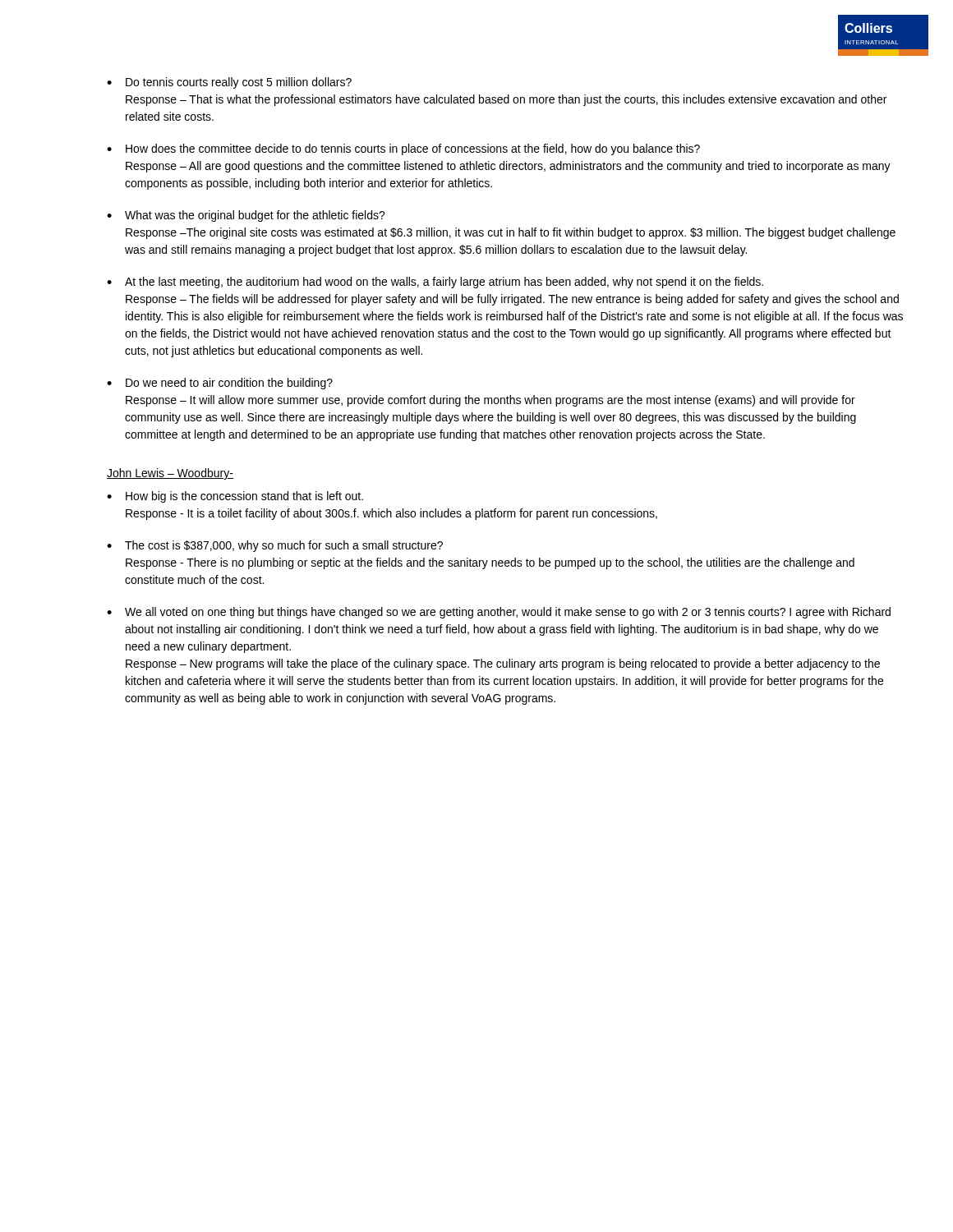Find the text block starting "• How big is the"
Screen dimensions: 1232x953
[x=505, y=505]
